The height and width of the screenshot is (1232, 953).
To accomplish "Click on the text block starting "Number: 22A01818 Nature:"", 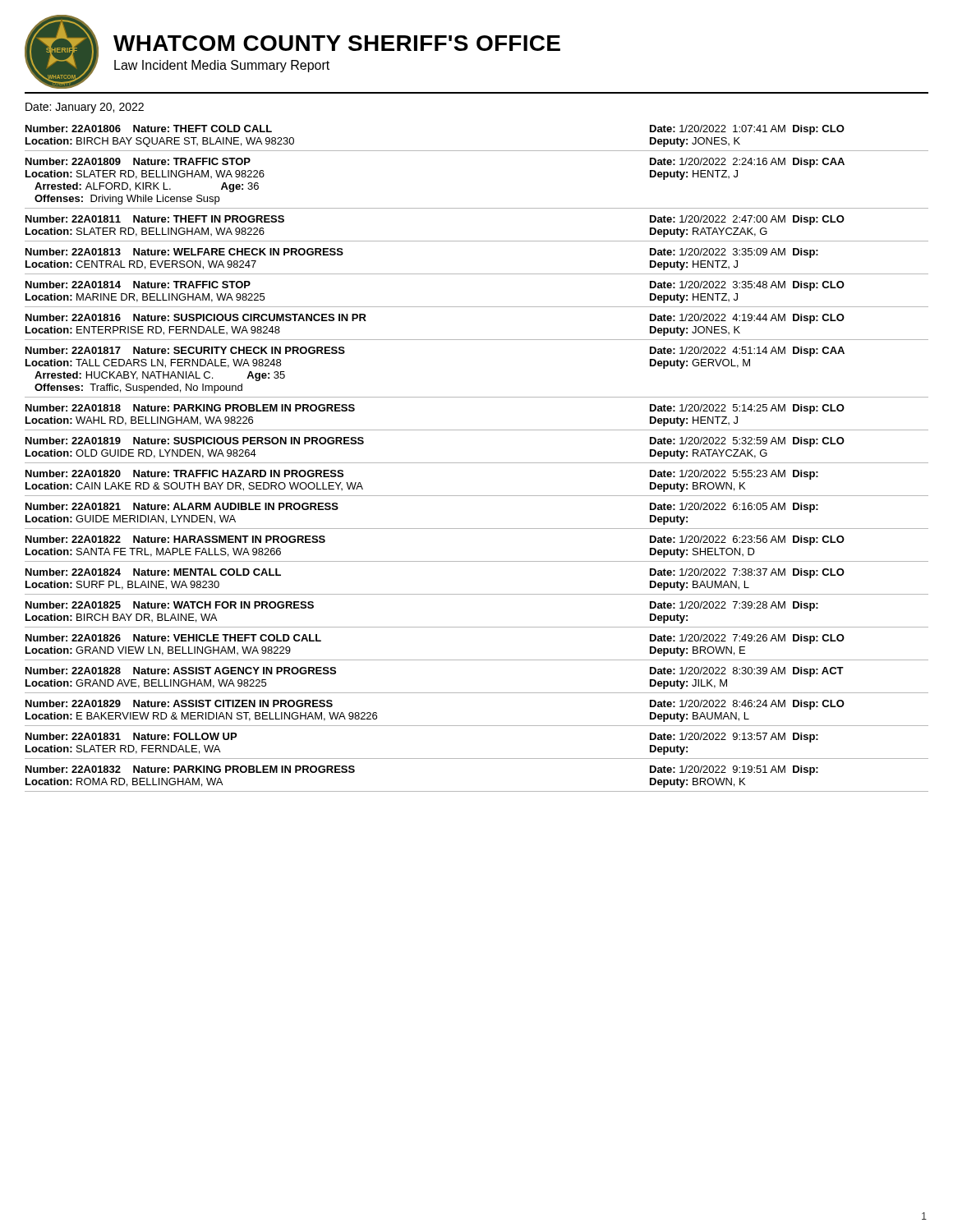I will [x=78, y=409].
